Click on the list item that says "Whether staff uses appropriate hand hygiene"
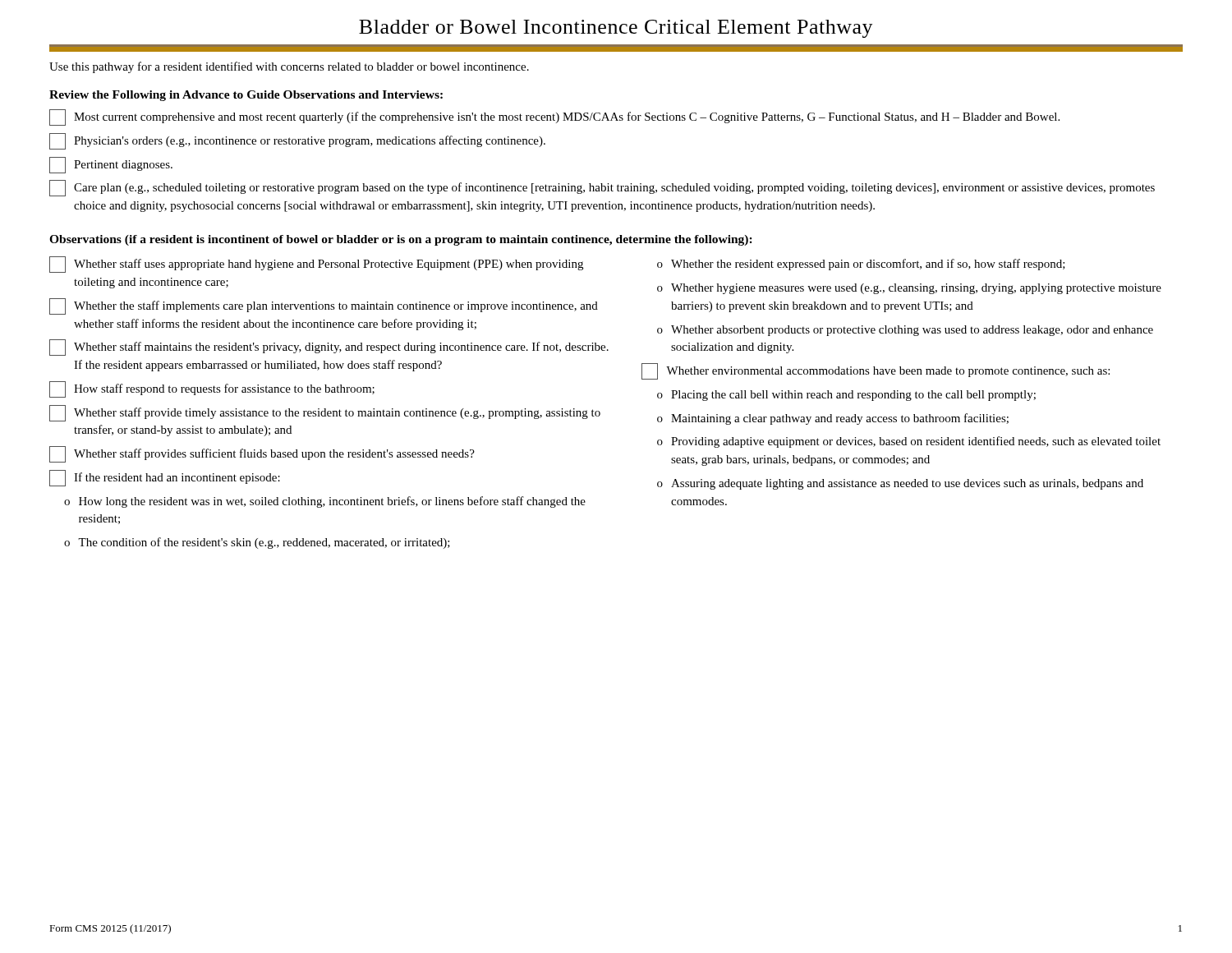This screenshot has height=953, width=1232. click(x=333, y=274)
